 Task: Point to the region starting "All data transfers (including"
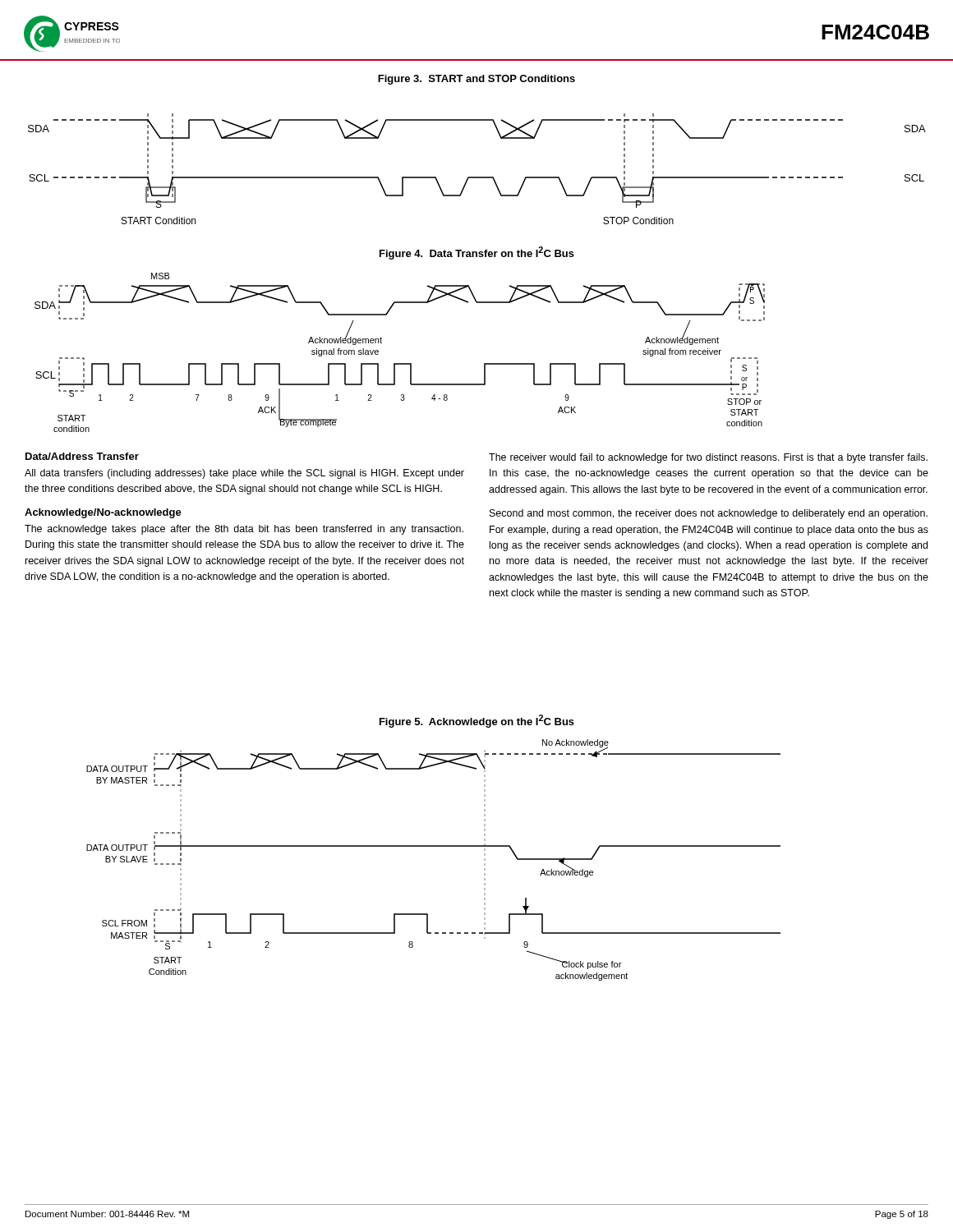coord(244,481)
